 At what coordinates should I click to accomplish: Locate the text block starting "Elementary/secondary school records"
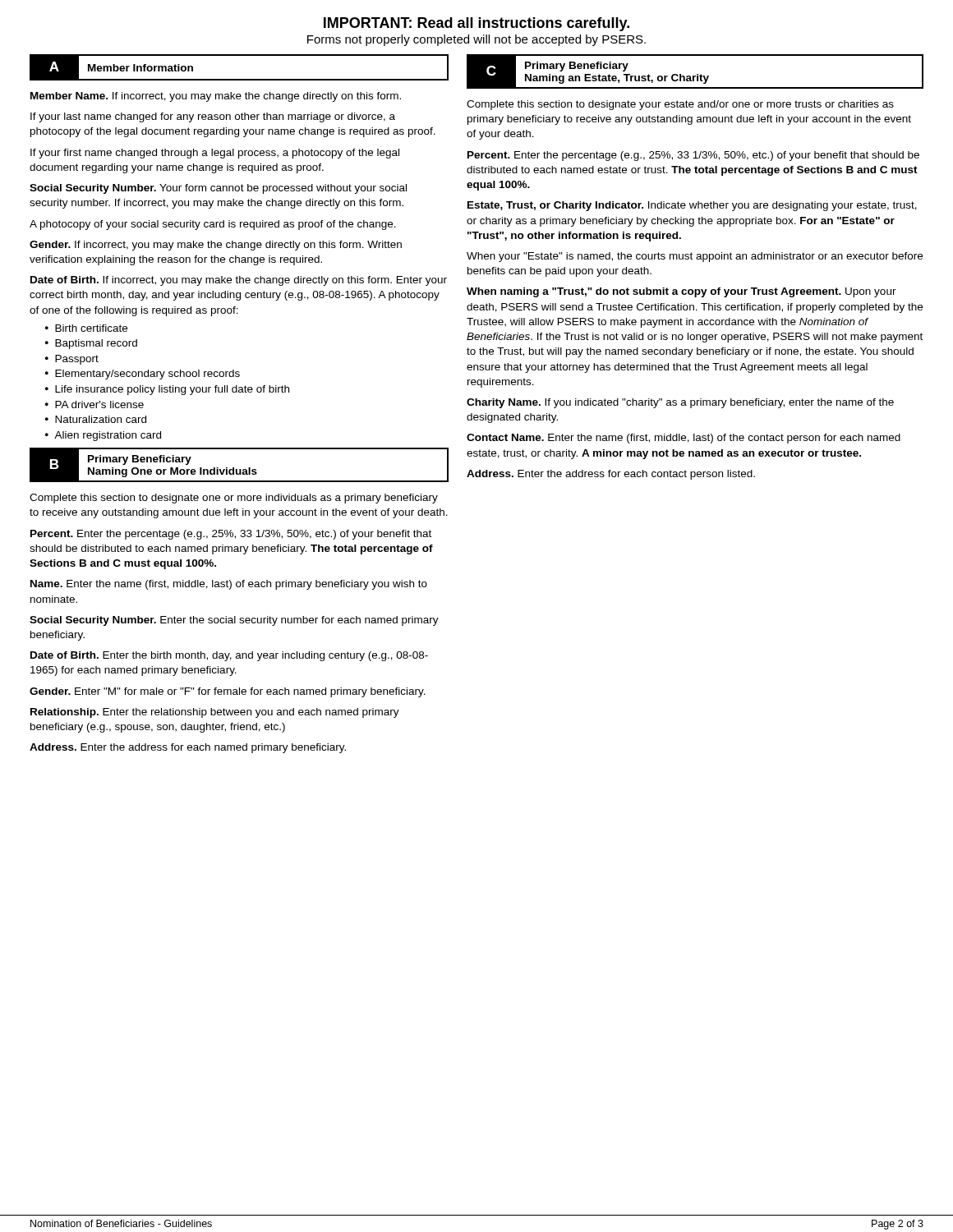tap(147, 374)
